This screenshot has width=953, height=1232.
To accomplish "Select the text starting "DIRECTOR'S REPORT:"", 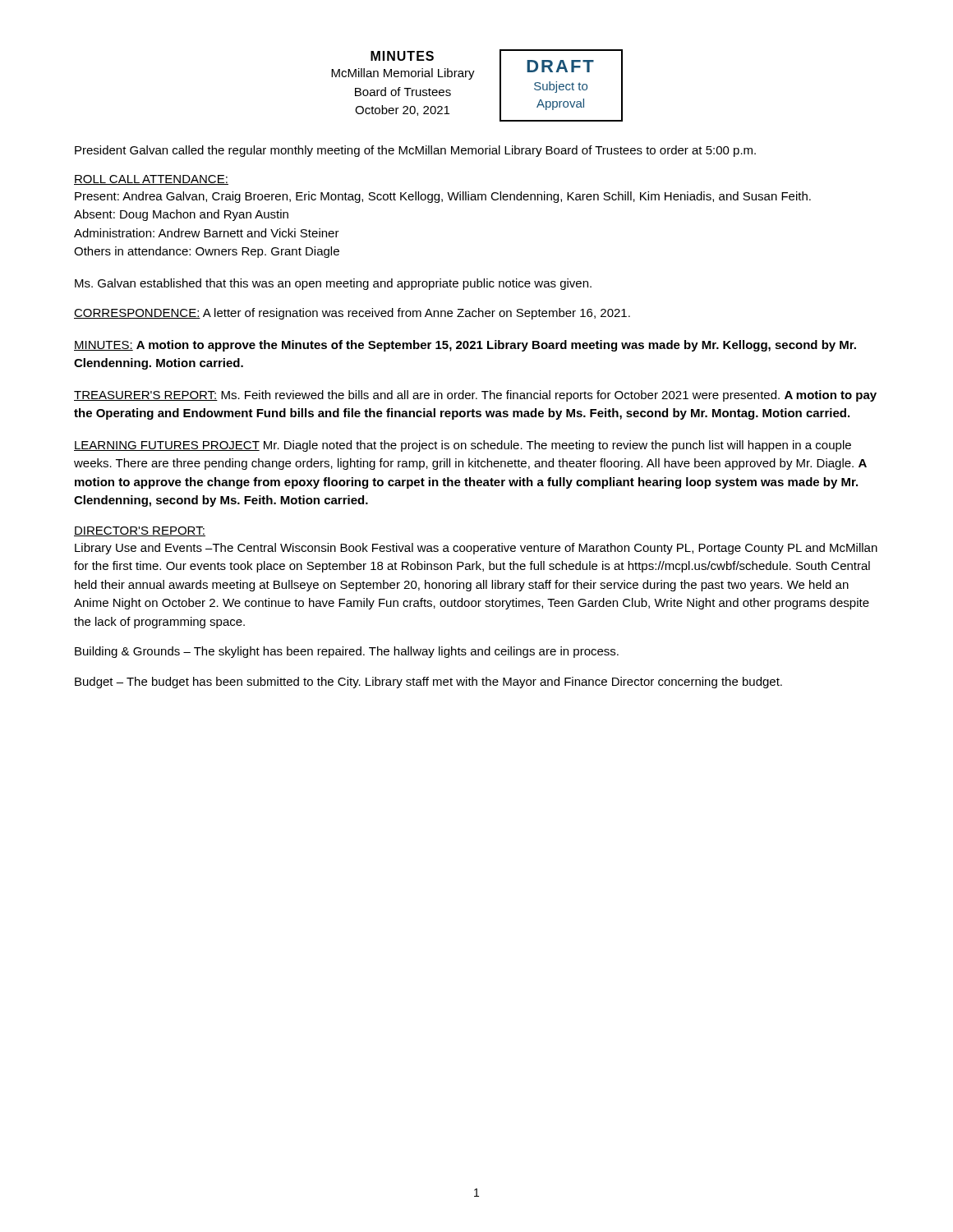I will 140,530.
